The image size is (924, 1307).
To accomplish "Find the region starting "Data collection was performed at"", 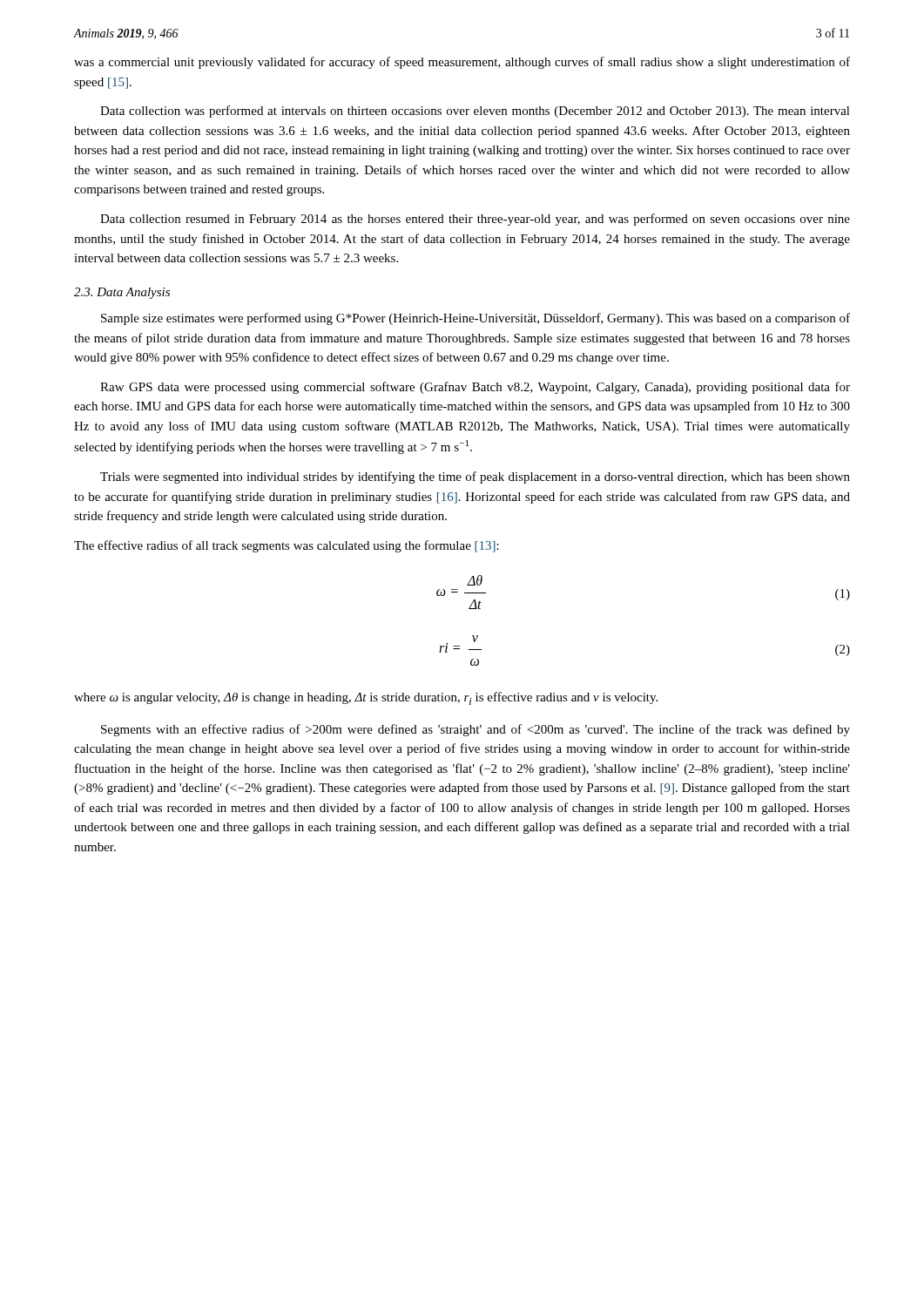I will coord(462,150).
